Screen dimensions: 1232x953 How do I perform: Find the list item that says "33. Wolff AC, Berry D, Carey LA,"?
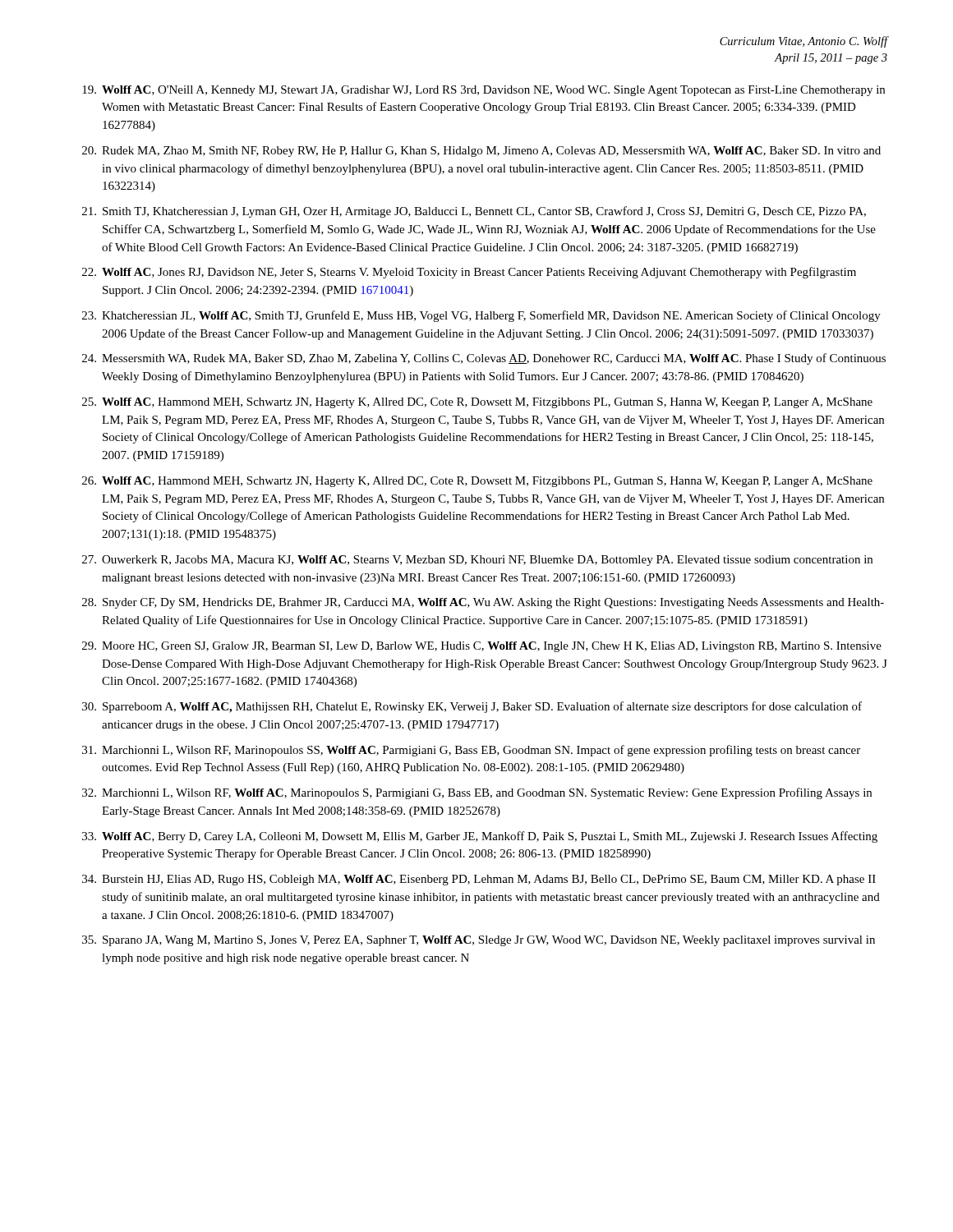click(476, 845)
